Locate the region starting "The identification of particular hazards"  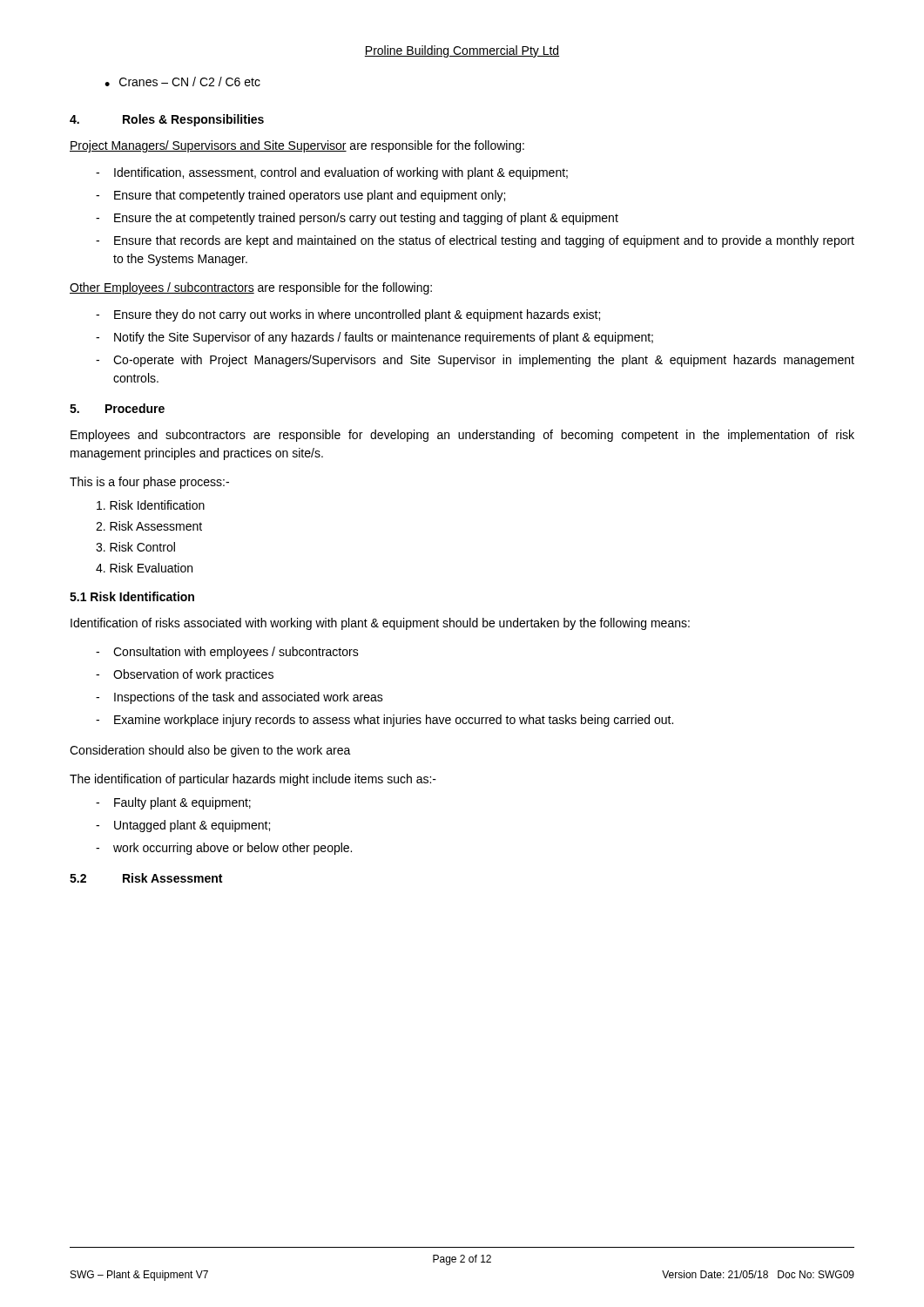[x=253, y=779]
